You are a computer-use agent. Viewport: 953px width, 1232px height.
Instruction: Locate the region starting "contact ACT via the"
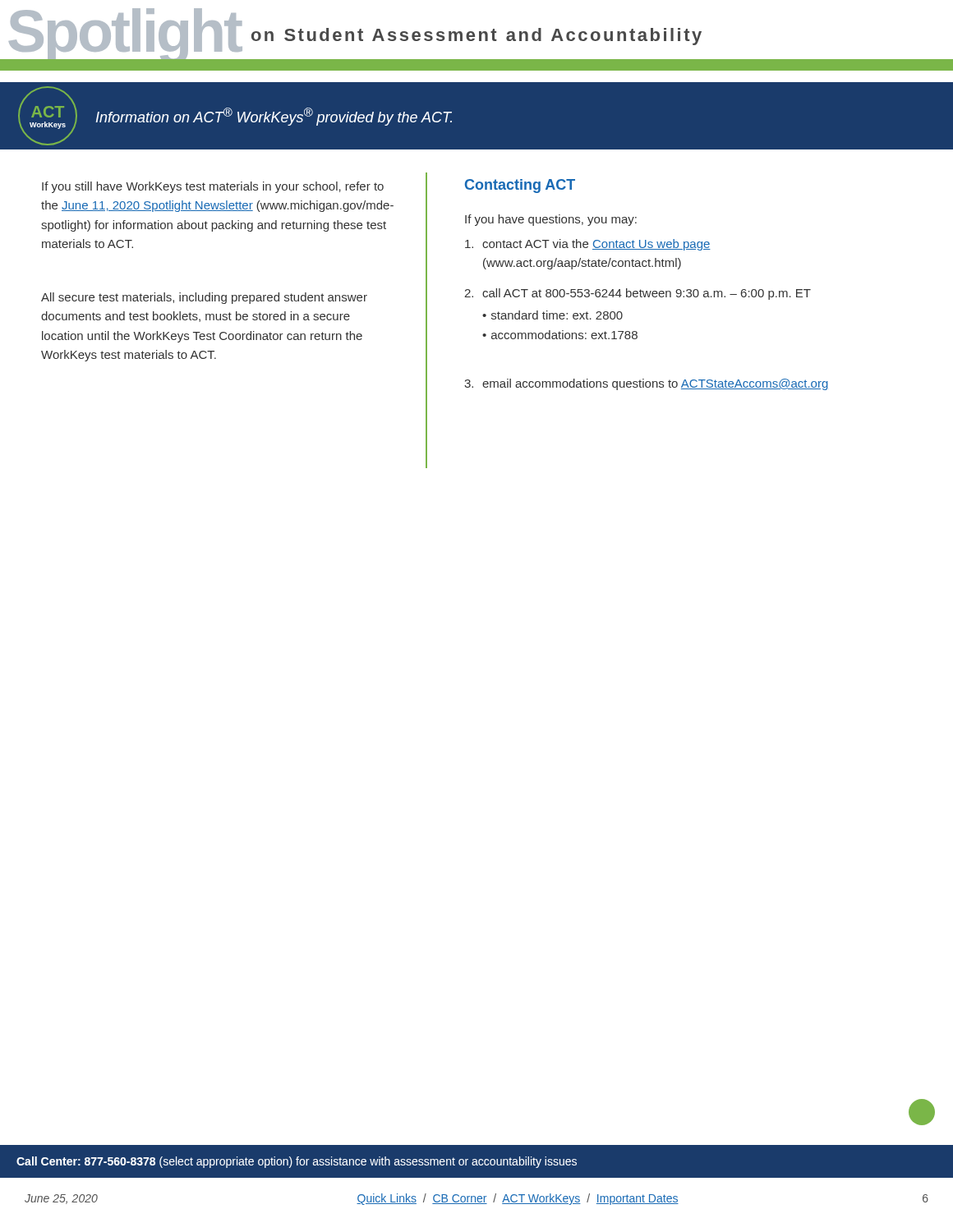click(x=686, y=253)
